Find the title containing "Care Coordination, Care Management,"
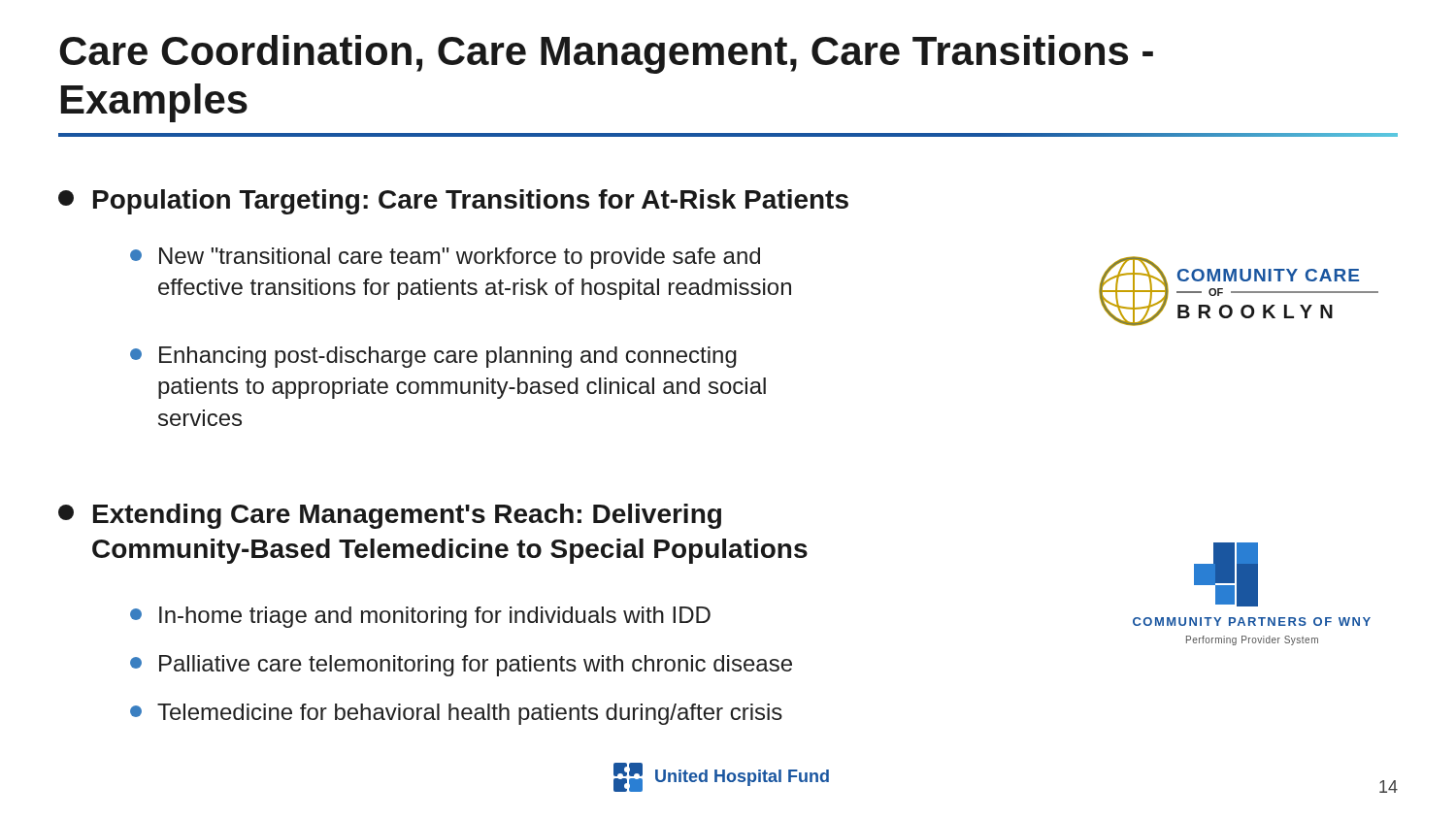 (x=728, y=82)
